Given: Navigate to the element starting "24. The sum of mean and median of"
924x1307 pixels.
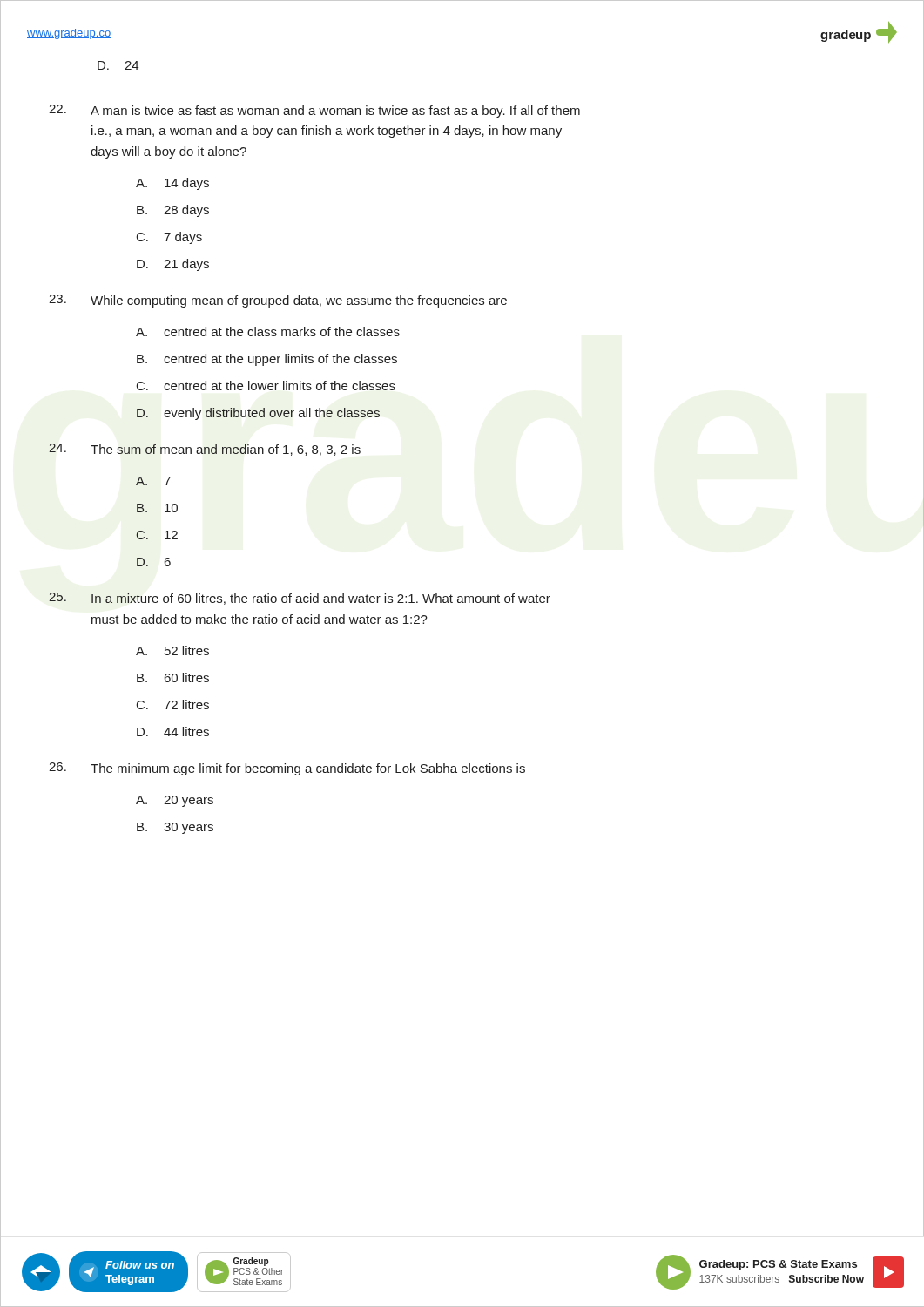Looking at the screenshot, I should point(205,450).
